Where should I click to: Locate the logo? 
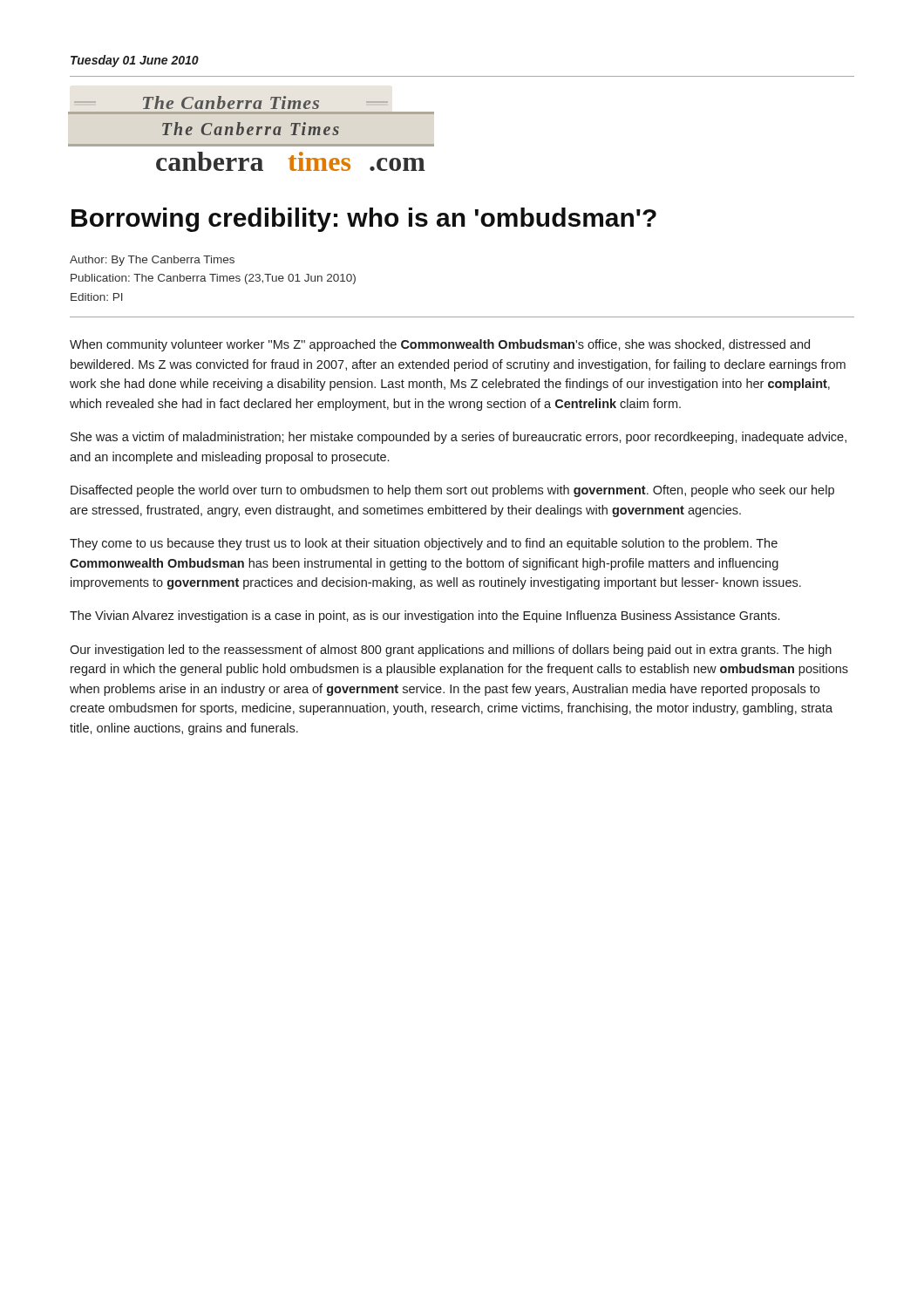click(x=462, y=117)
